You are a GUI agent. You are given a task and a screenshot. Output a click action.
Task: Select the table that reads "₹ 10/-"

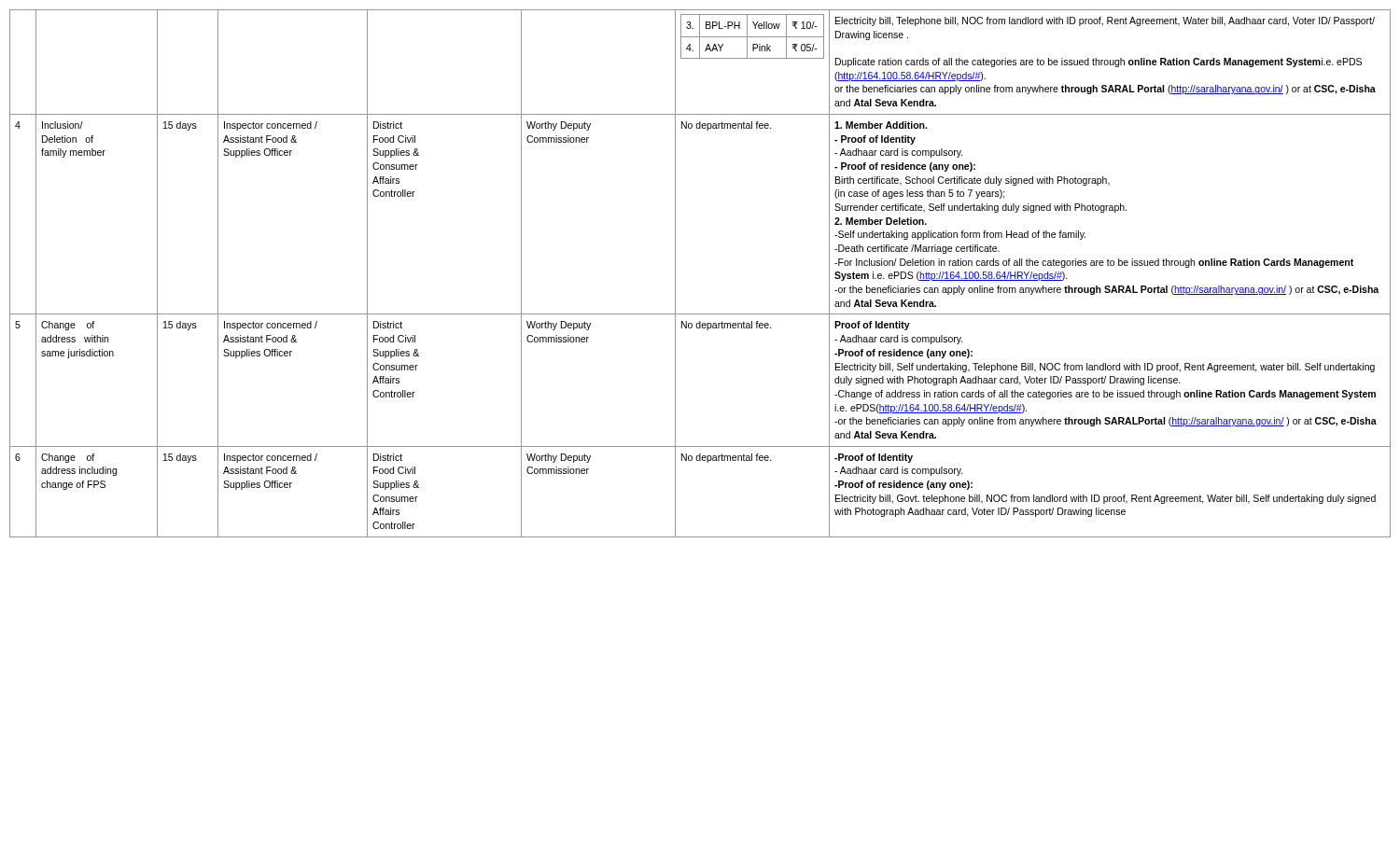point(700,273)
